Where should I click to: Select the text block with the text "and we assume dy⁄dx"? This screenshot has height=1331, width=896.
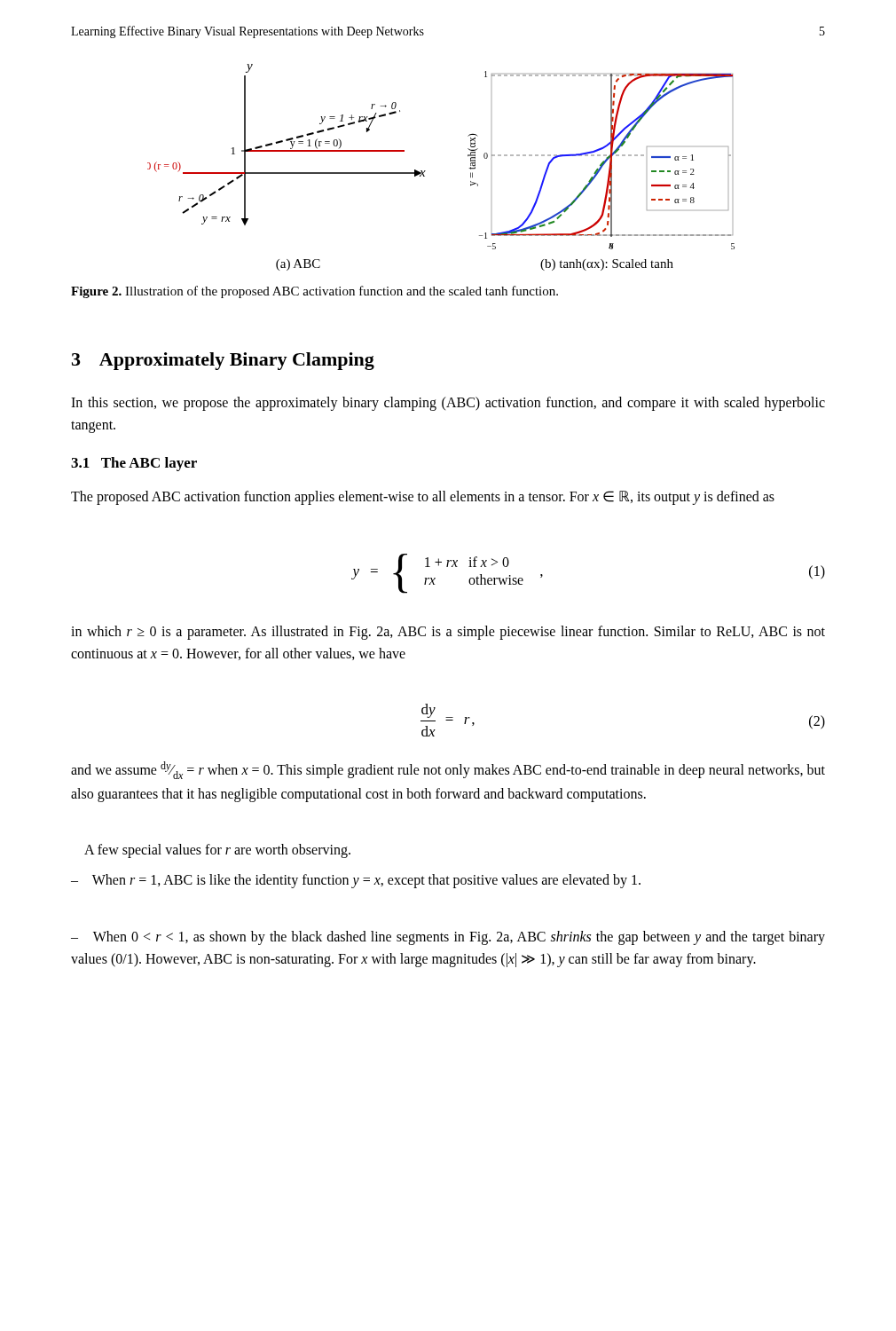[x=448, y=780]
